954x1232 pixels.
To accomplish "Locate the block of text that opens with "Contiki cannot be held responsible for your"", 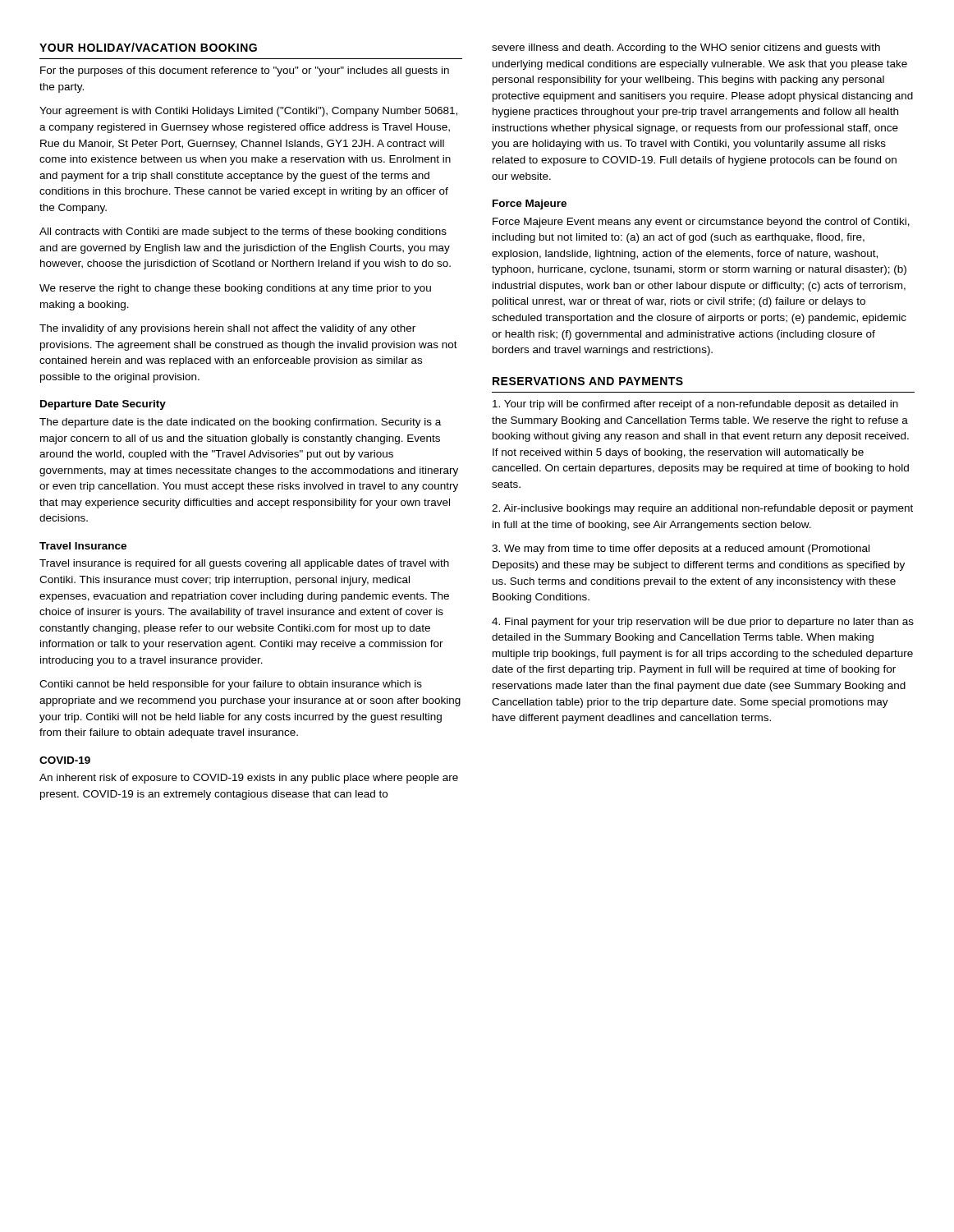I will [x=251, y=708].
